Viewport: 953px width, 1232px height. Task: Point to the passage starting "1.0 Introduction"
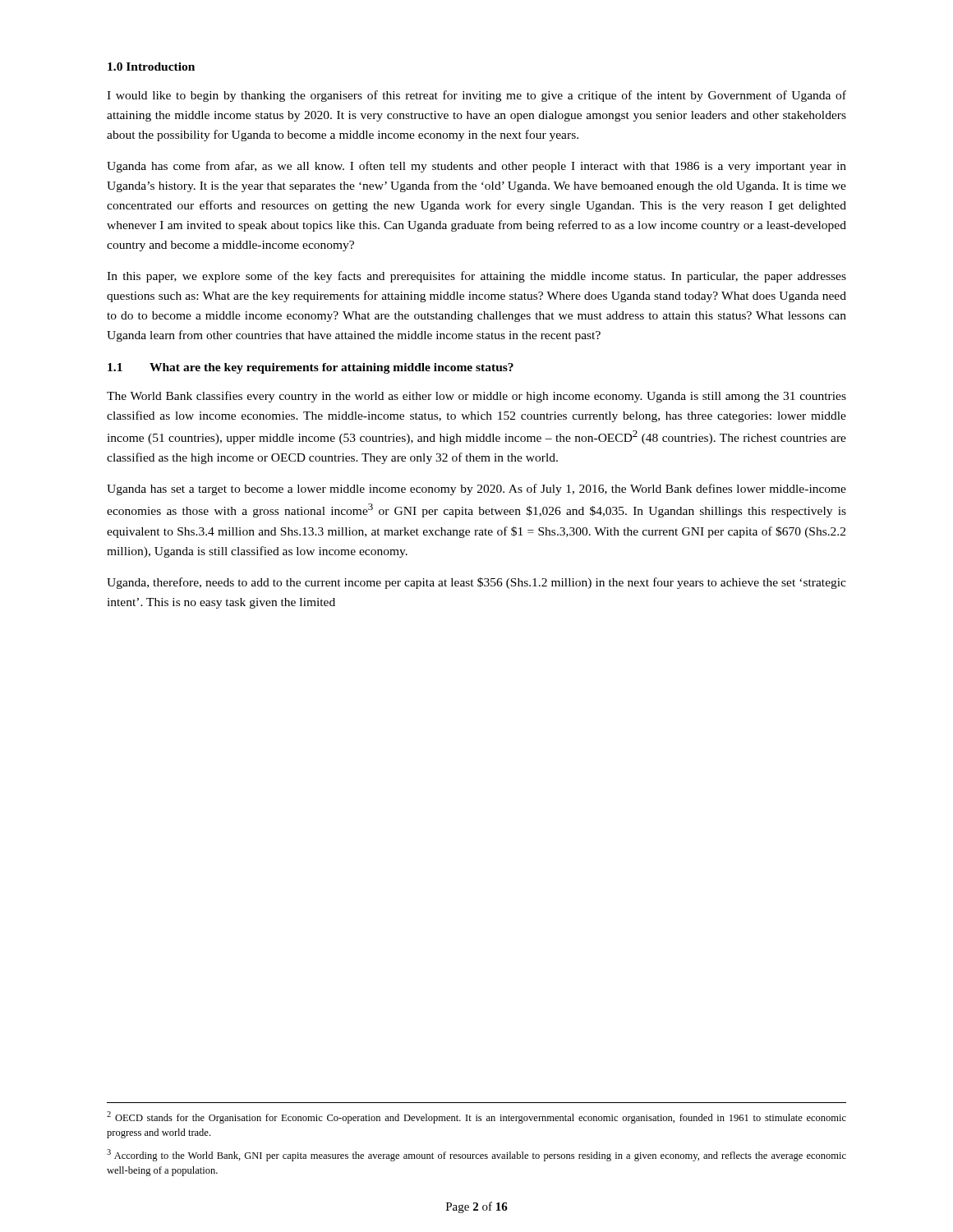click(151, 66)
